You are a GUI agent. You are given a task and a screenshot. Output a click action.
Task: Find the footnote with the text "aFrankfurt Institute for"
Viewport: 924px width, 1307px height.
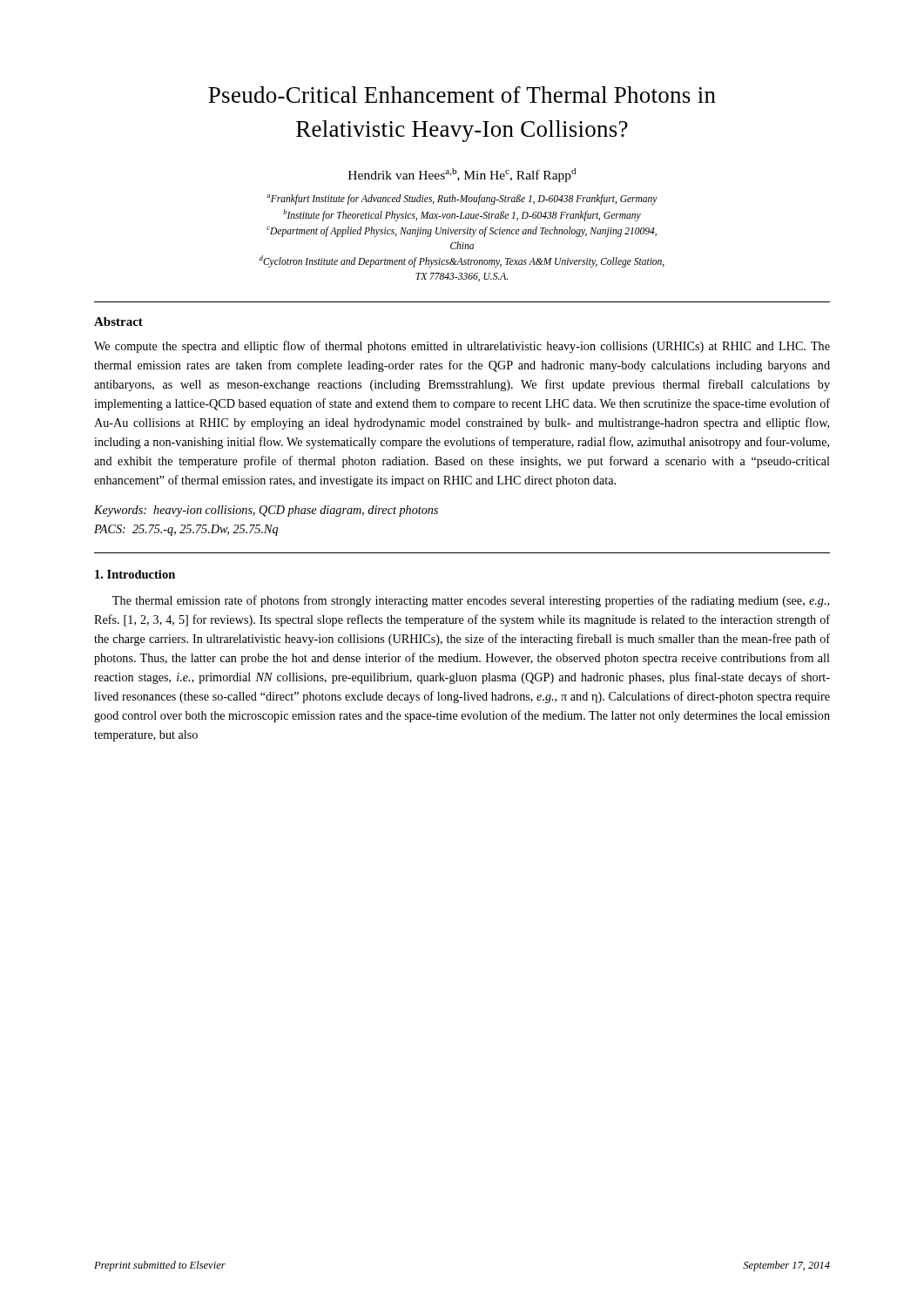click(x=462, y=237)
